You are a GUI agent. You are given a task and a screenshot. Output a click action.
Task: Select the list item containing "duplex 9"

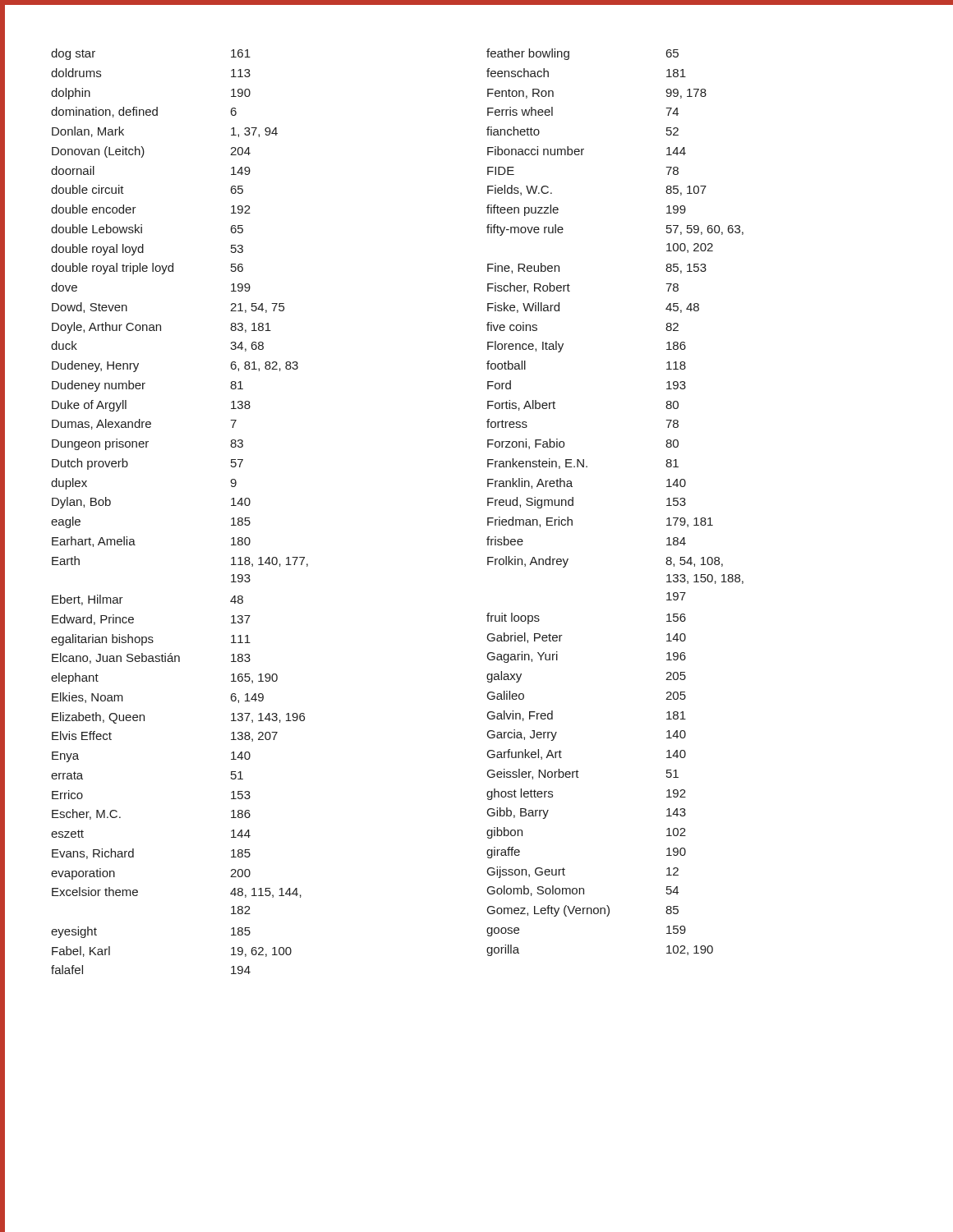67,483
